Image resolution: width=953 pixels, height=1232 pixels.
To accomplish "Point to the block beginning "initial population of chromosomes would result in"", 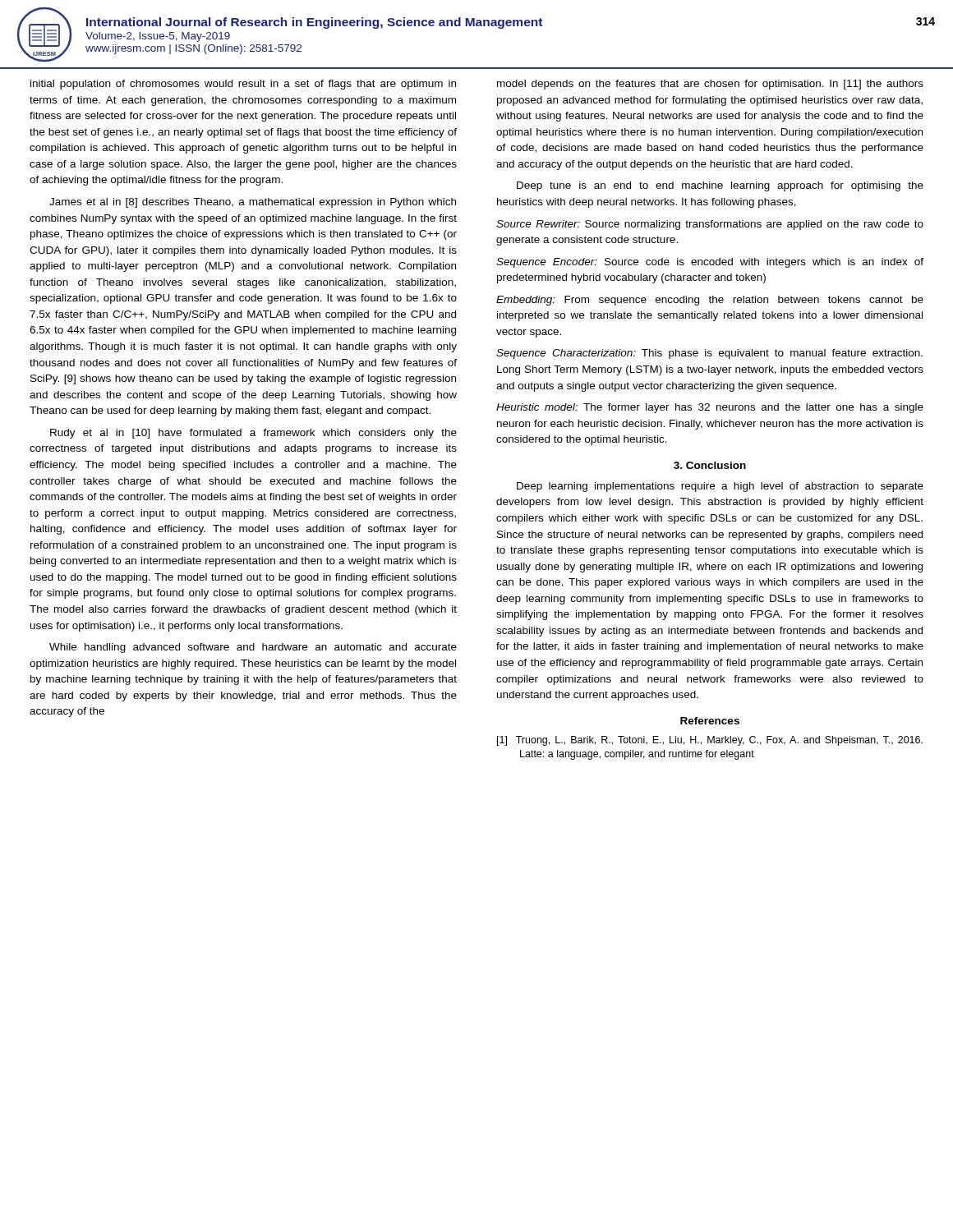I will 243,132.
